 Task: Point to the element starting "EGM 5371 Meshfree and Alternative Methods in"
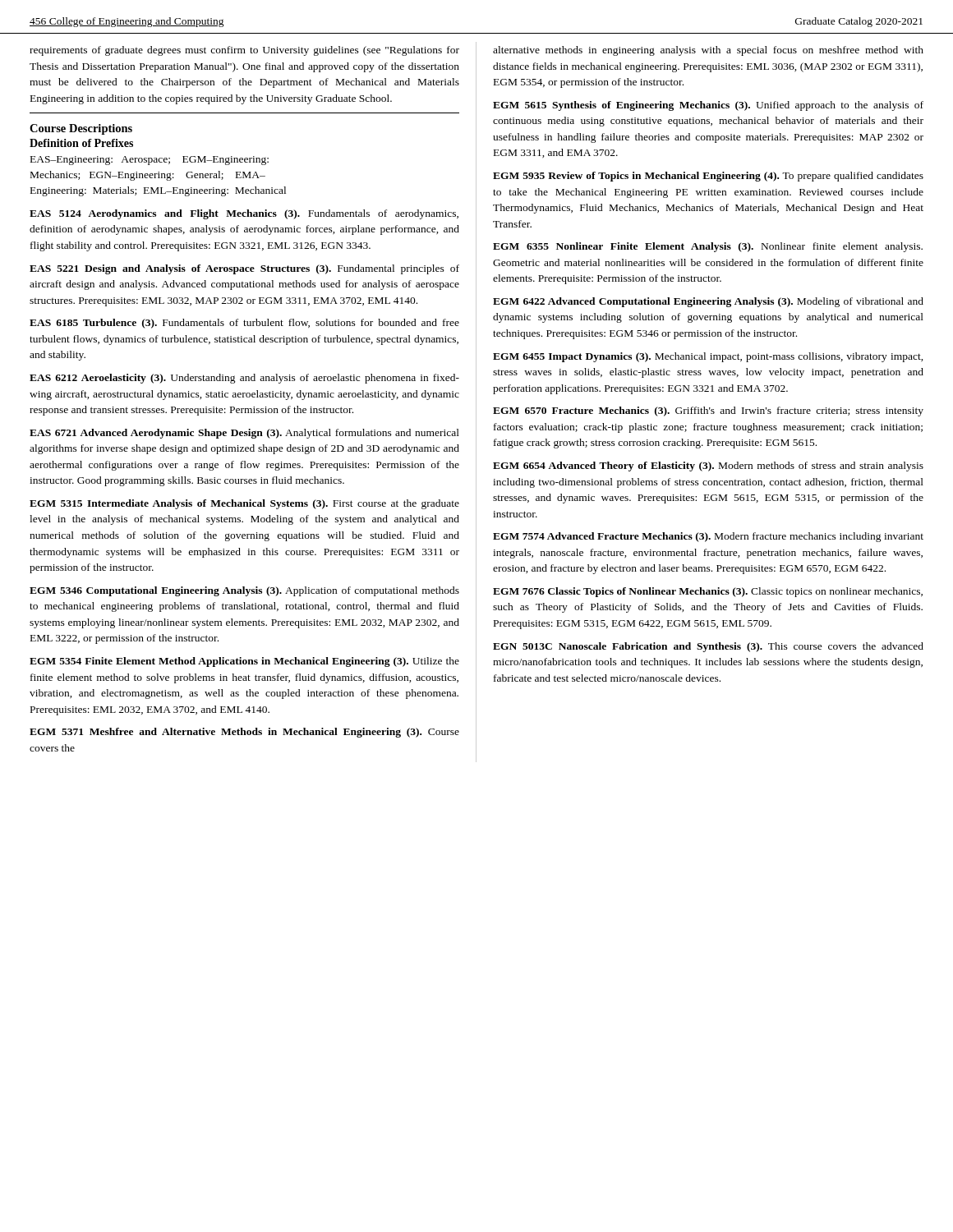click(x=244, y=740)
